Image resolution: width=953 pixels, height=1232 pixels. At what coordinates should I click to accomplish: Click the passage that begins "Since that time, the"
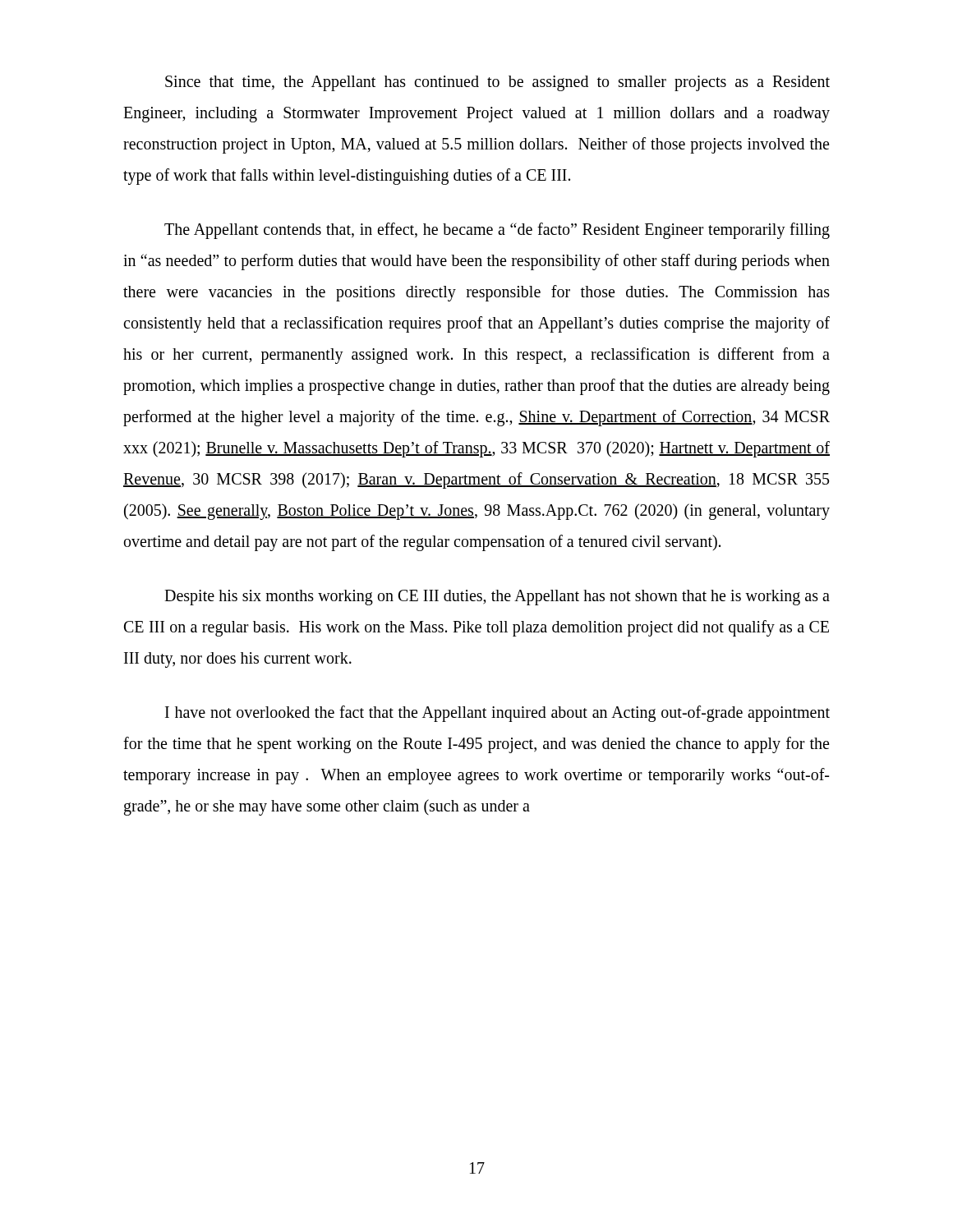click(x=476, y=128)
